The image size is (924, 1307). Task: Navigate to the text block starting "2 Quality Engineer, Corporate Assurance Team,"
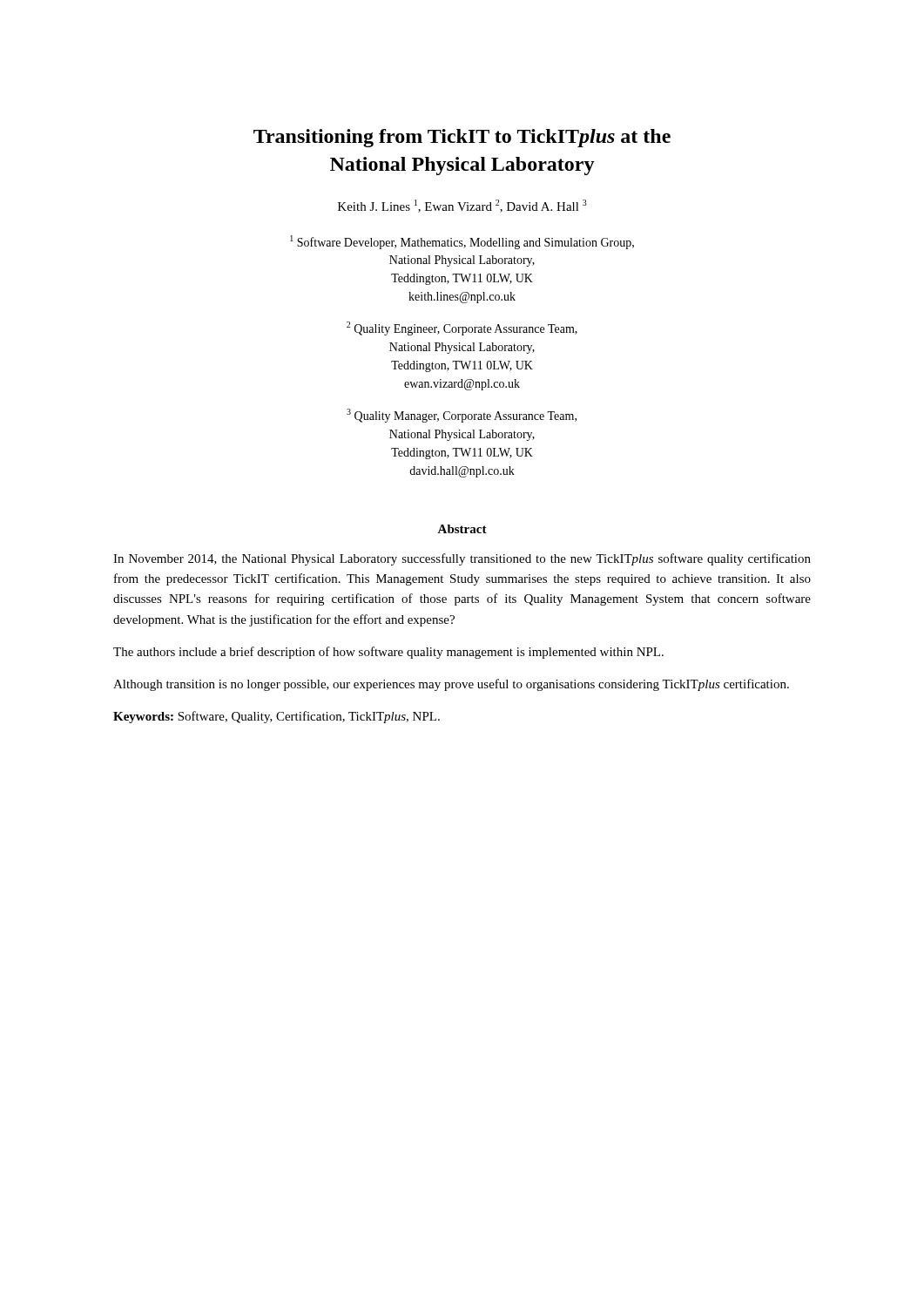(462, 355)
